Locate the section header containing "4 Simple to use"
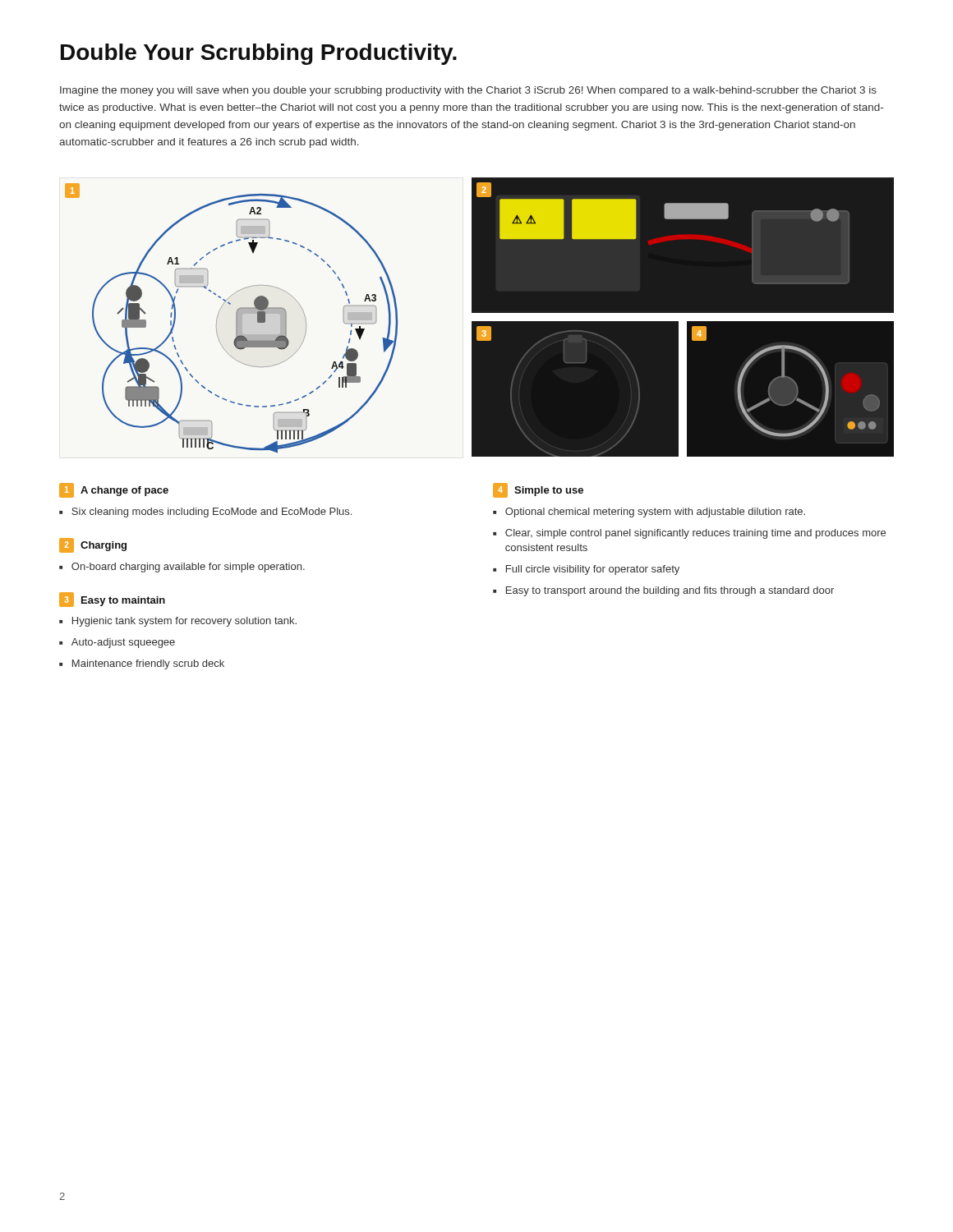This screenshot has width=953, height=1232. click(538, 490)
